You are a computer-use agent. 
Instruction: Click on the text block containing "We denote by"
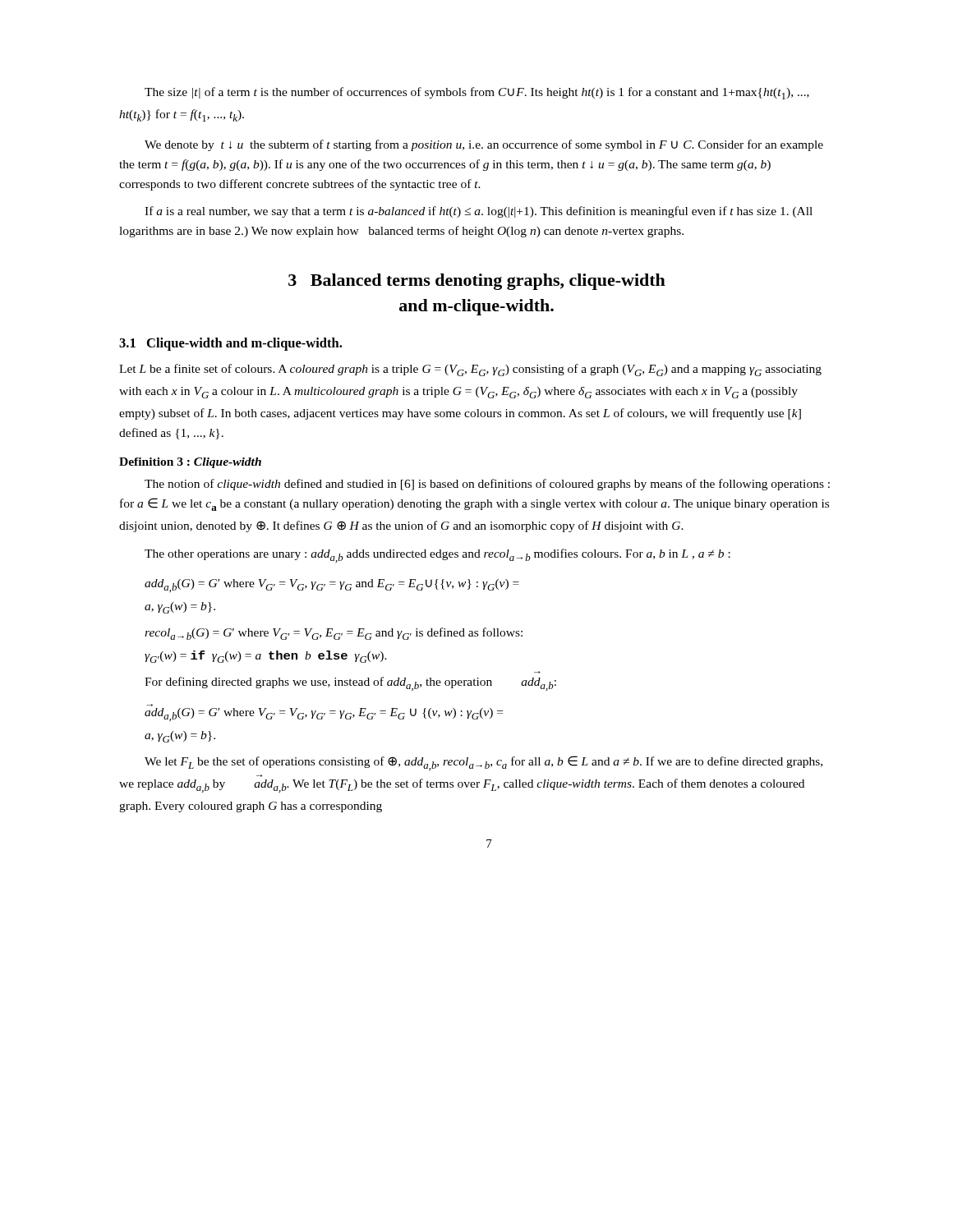[476, 164]
